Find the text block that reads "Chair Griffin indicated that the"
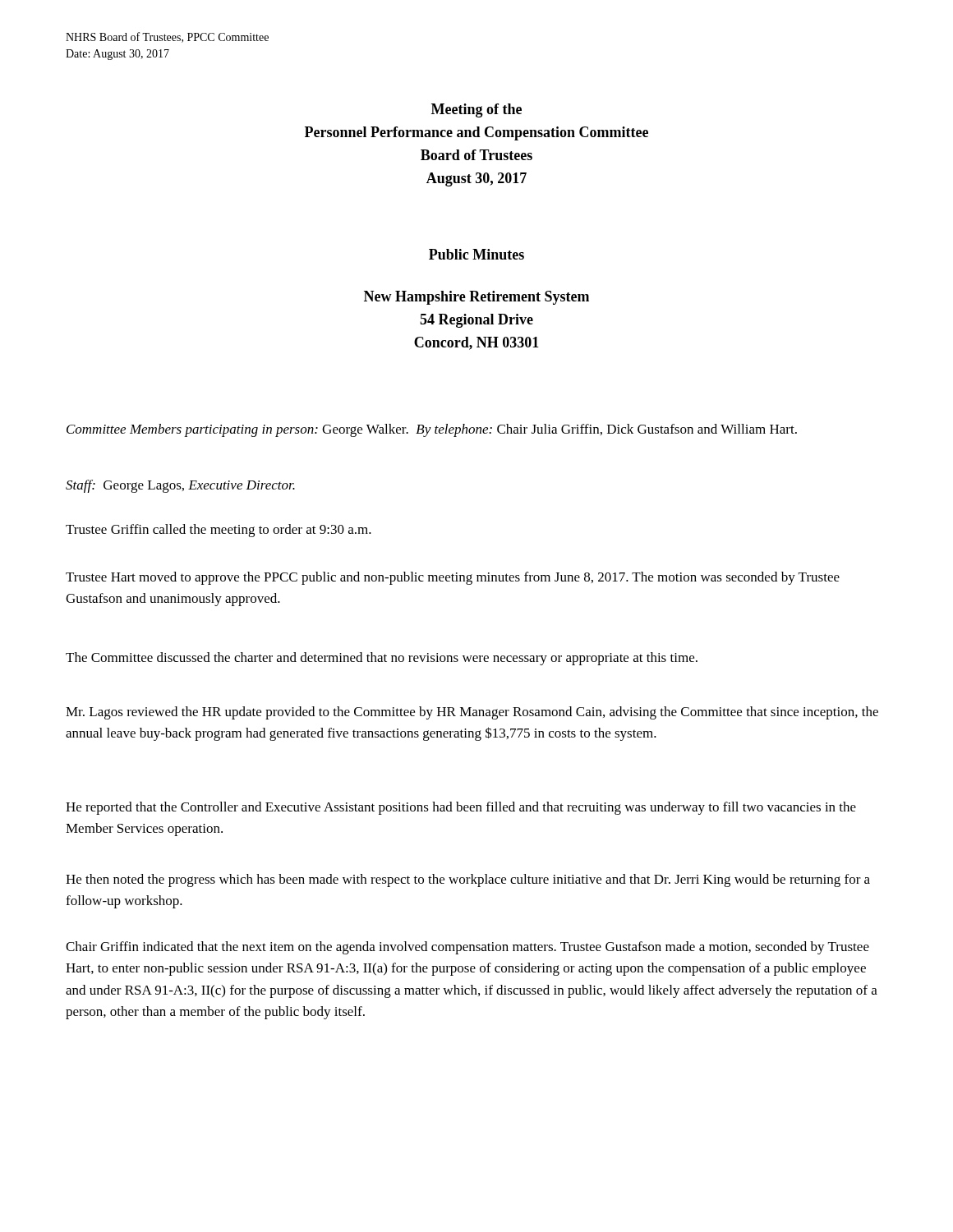Image resolution: width=953 pixels, height=1232 pixels. coord(471,979)
